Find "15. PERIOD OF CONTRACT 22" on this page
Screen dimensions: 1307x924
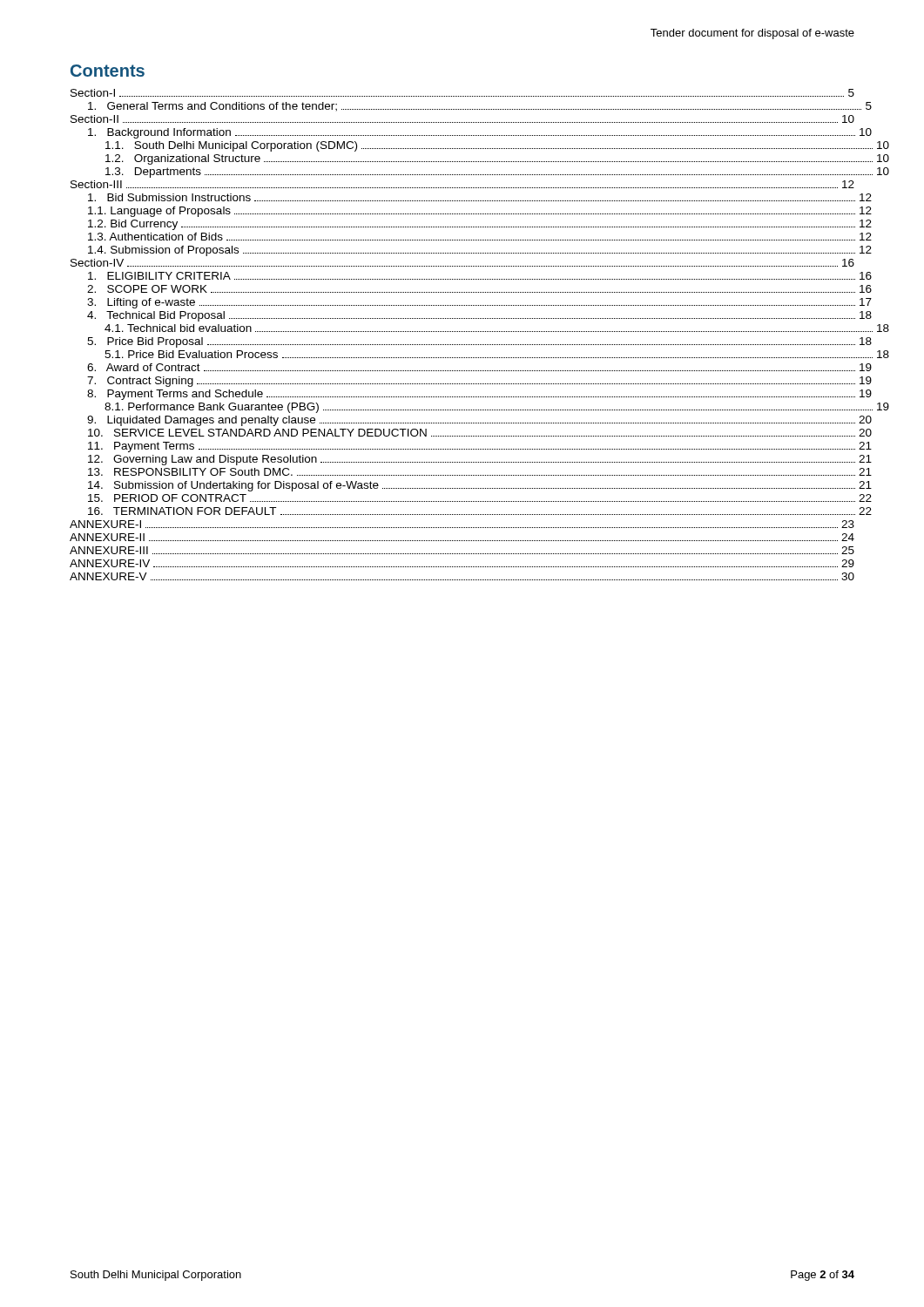click(479, 498)
